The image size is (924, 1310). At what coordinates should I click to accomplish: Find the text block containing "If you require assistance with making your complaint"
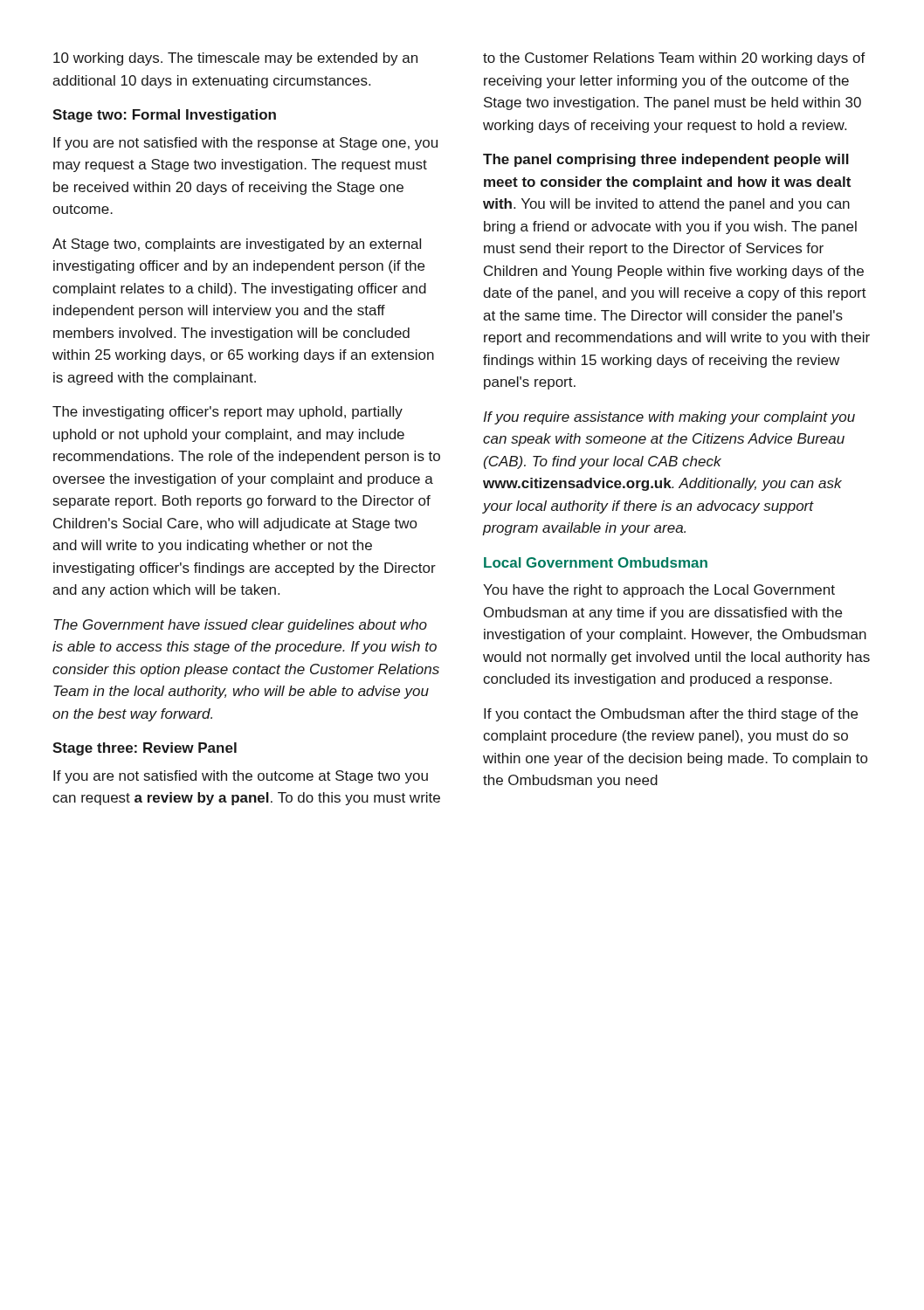pos(677,473)
